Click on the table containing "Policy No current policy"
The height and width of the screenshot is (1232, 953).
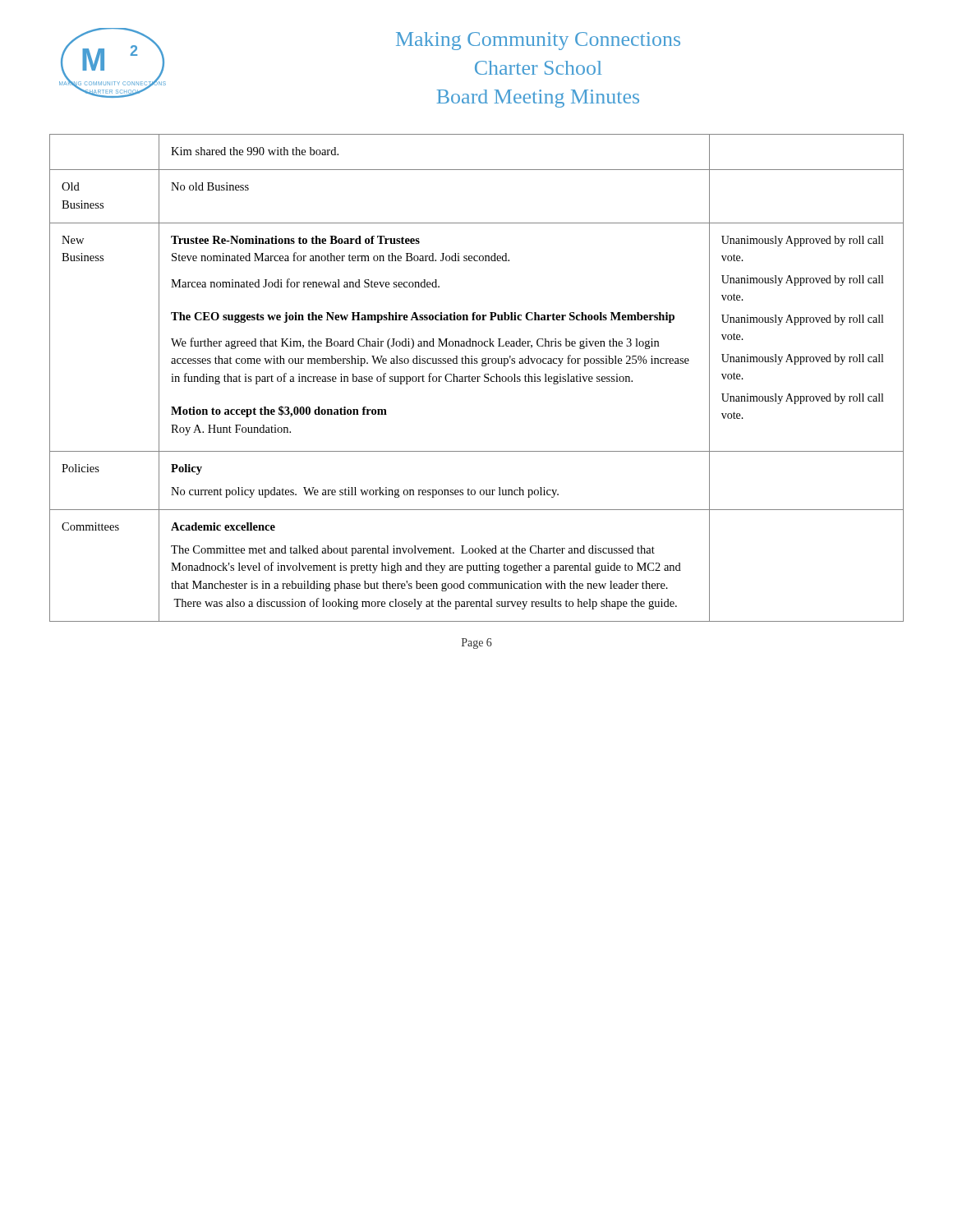pyautogui.click(x=476, y=378)
